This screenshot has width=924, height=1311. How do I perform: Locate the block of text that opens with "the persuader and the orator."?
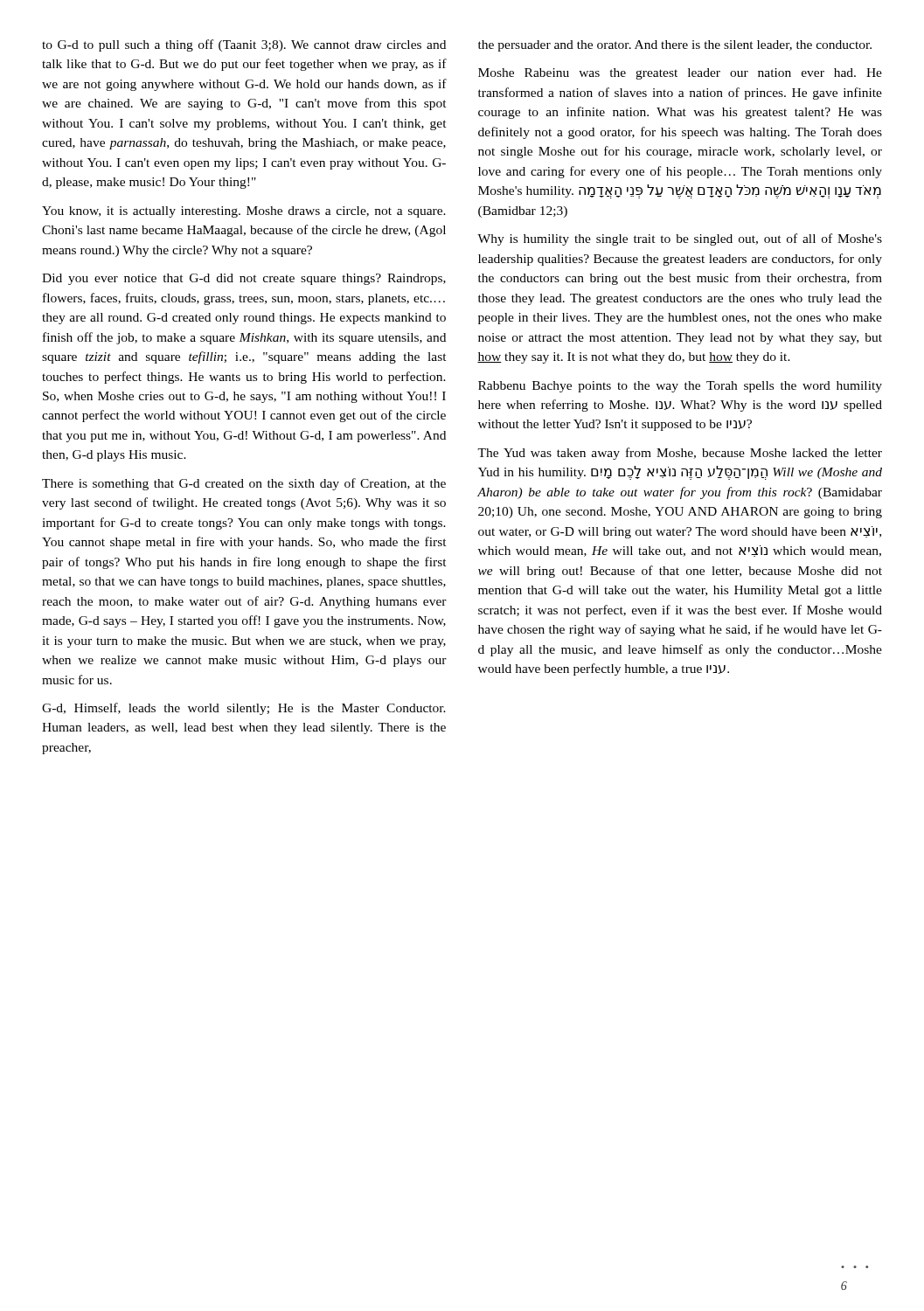[x=680, y=45]
